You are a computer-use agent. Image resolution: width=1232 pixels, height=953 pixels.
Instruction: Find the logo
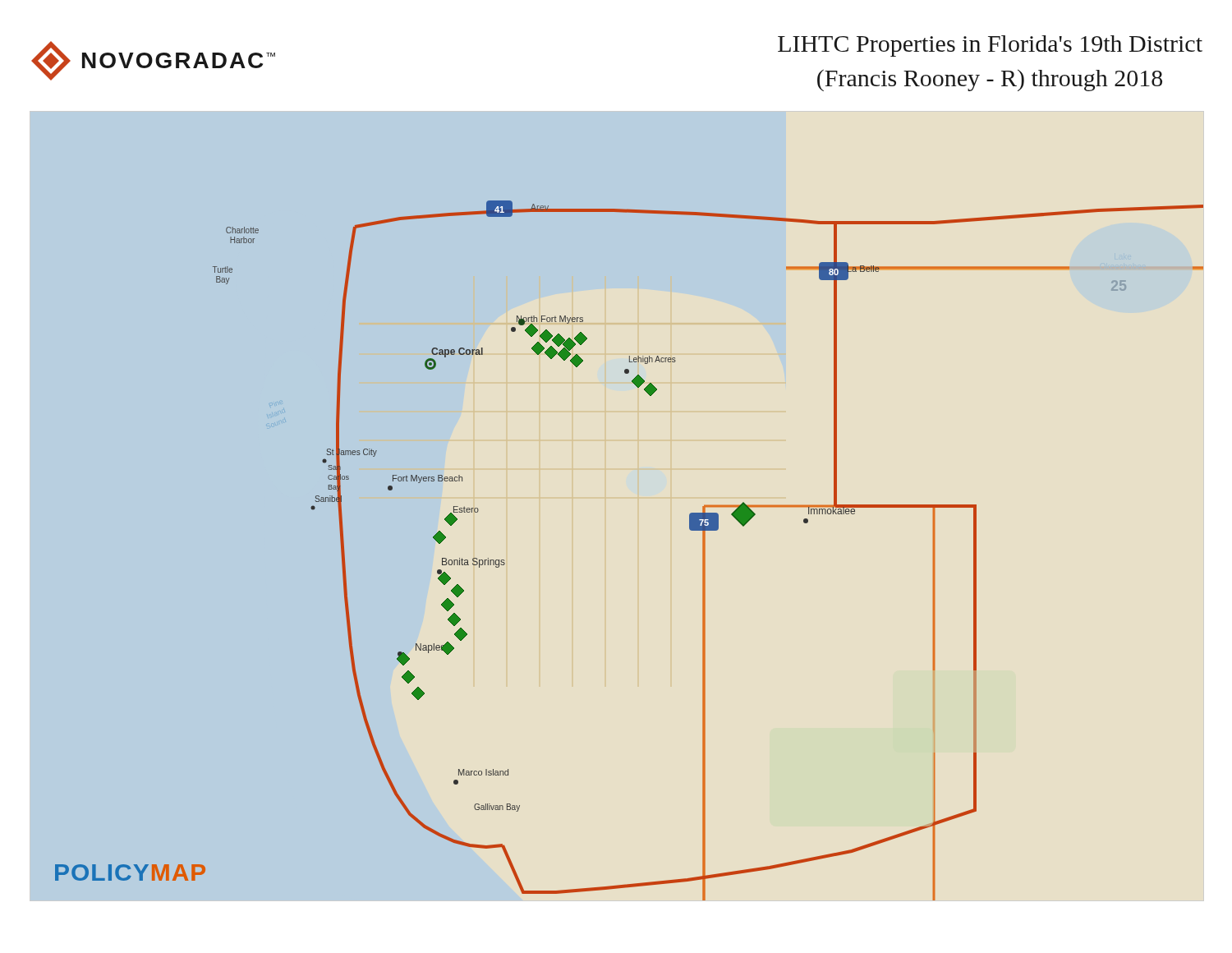[154, 61]
